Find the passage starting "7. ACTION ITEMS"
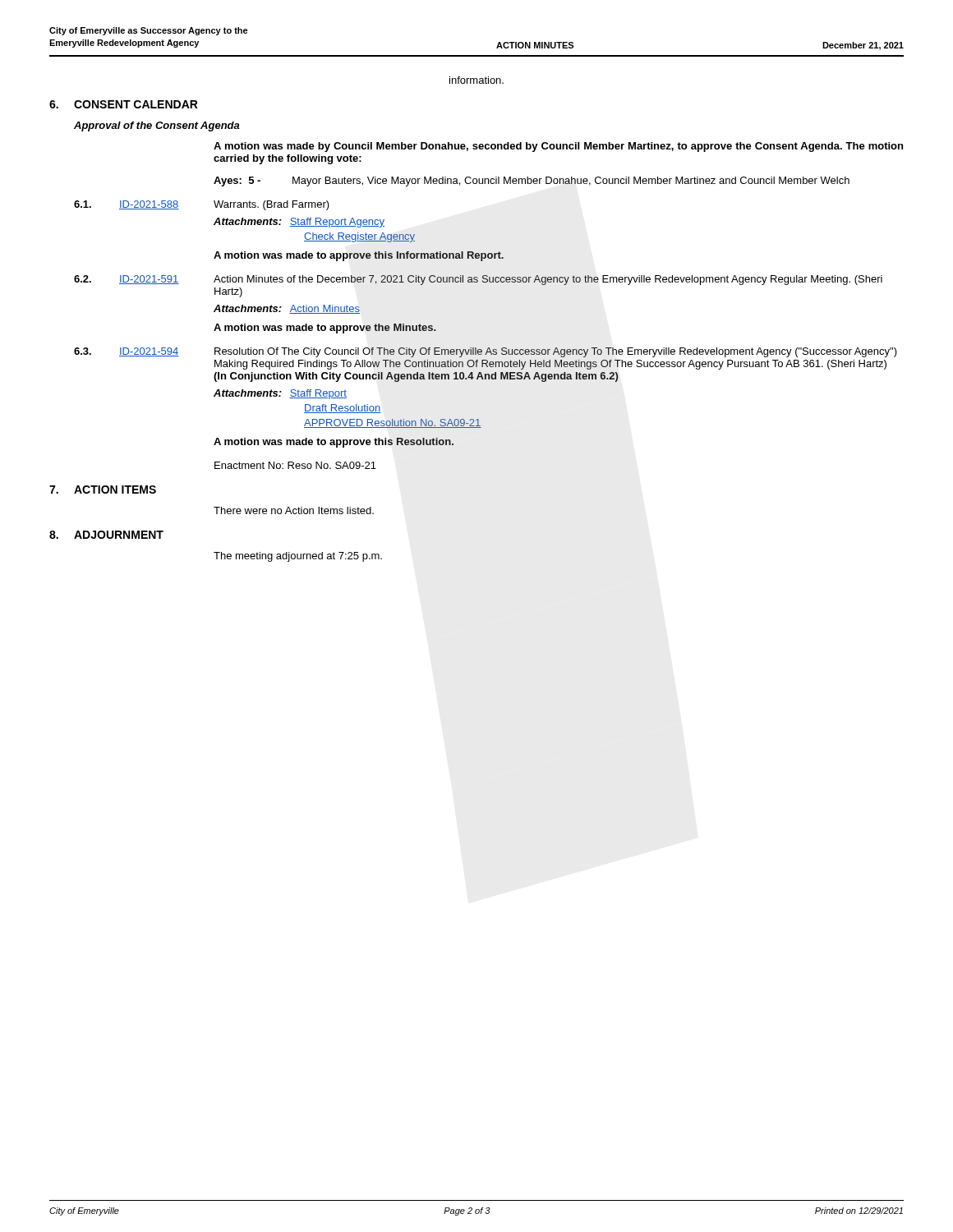The image size is (953, 1232). pos(103,490)
